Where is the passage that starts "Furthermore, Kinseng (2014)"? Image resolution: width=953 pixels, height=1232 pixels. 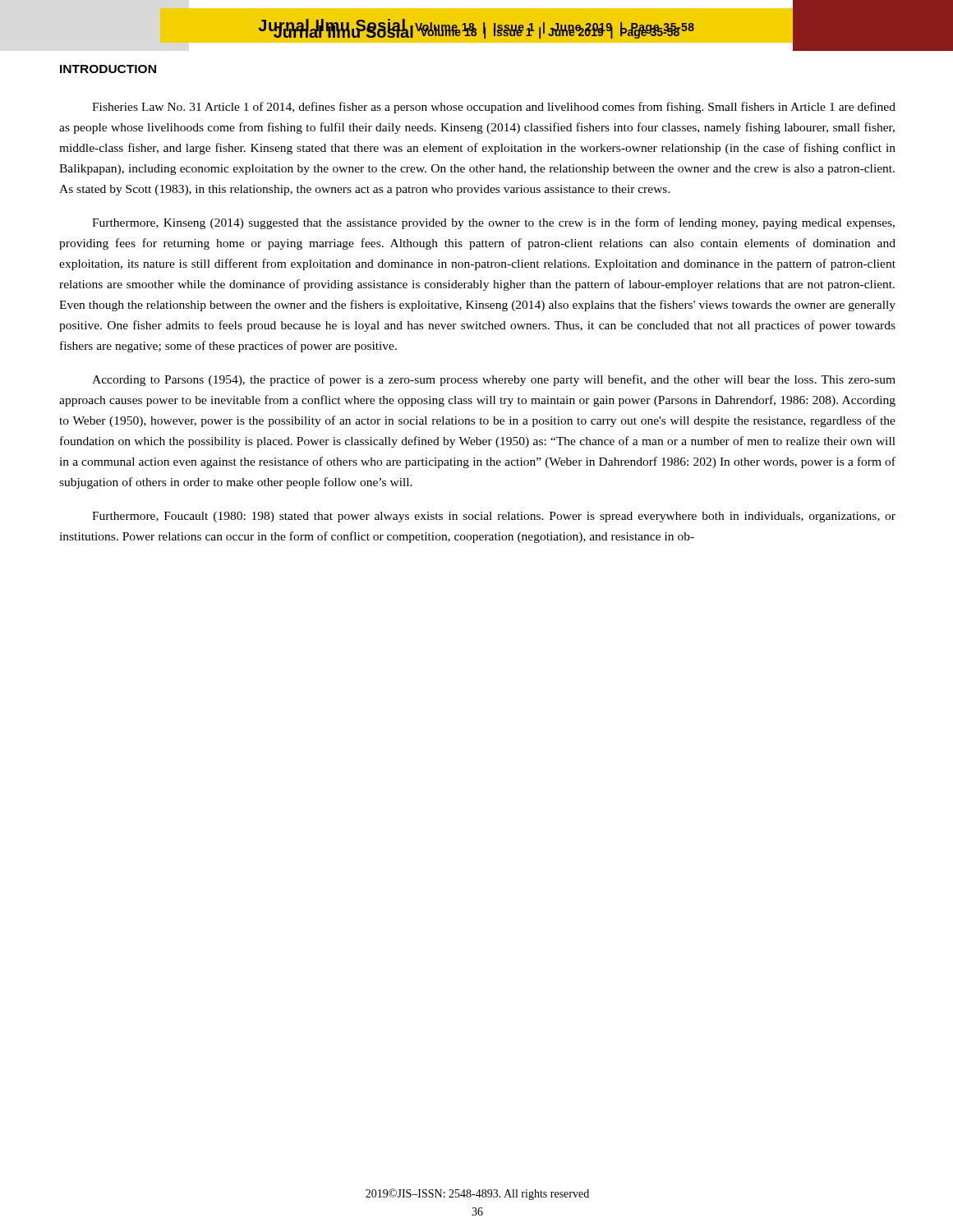pos(477,284)
